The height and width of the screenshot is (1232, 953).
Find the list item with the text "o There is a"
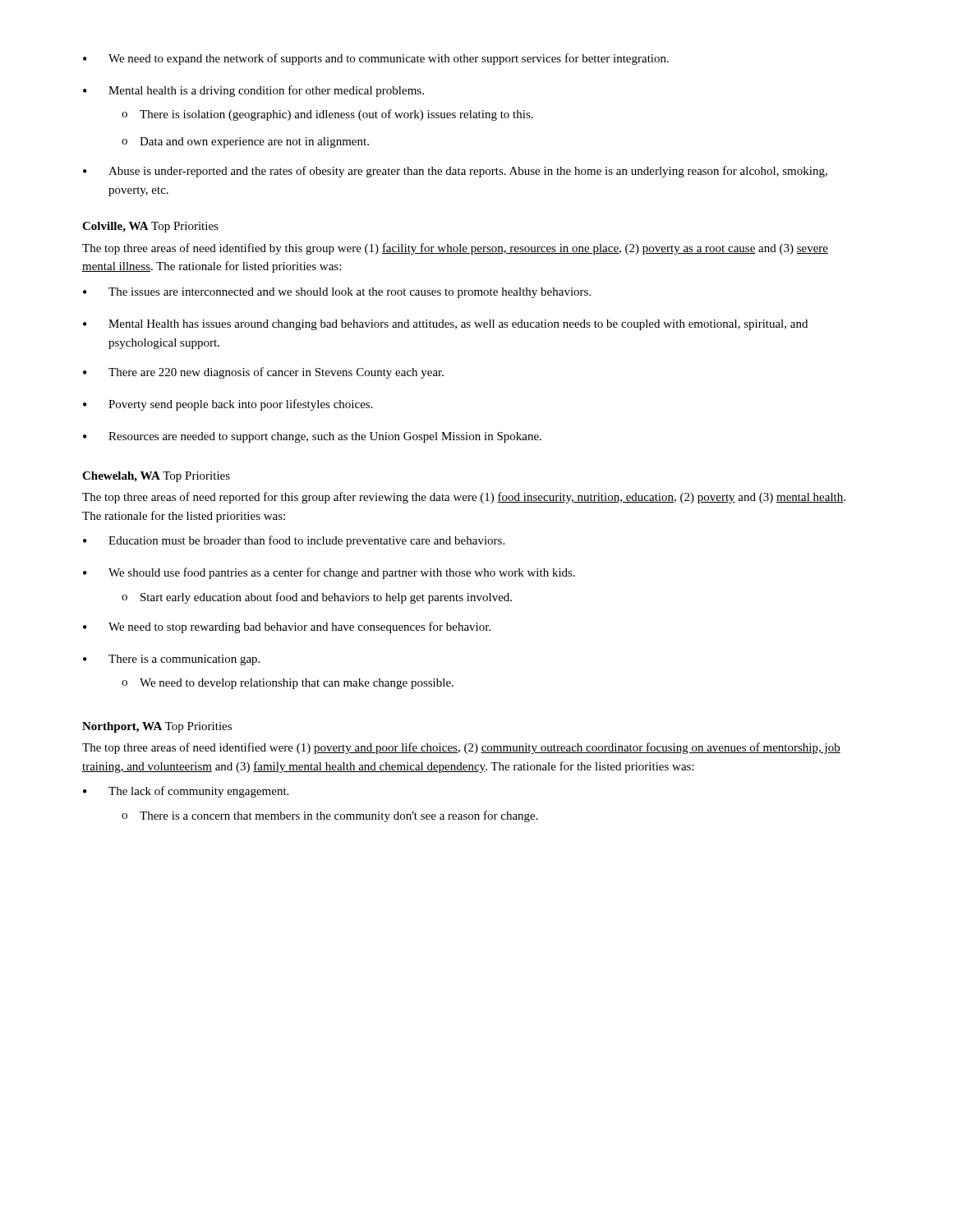pos(488,815)
